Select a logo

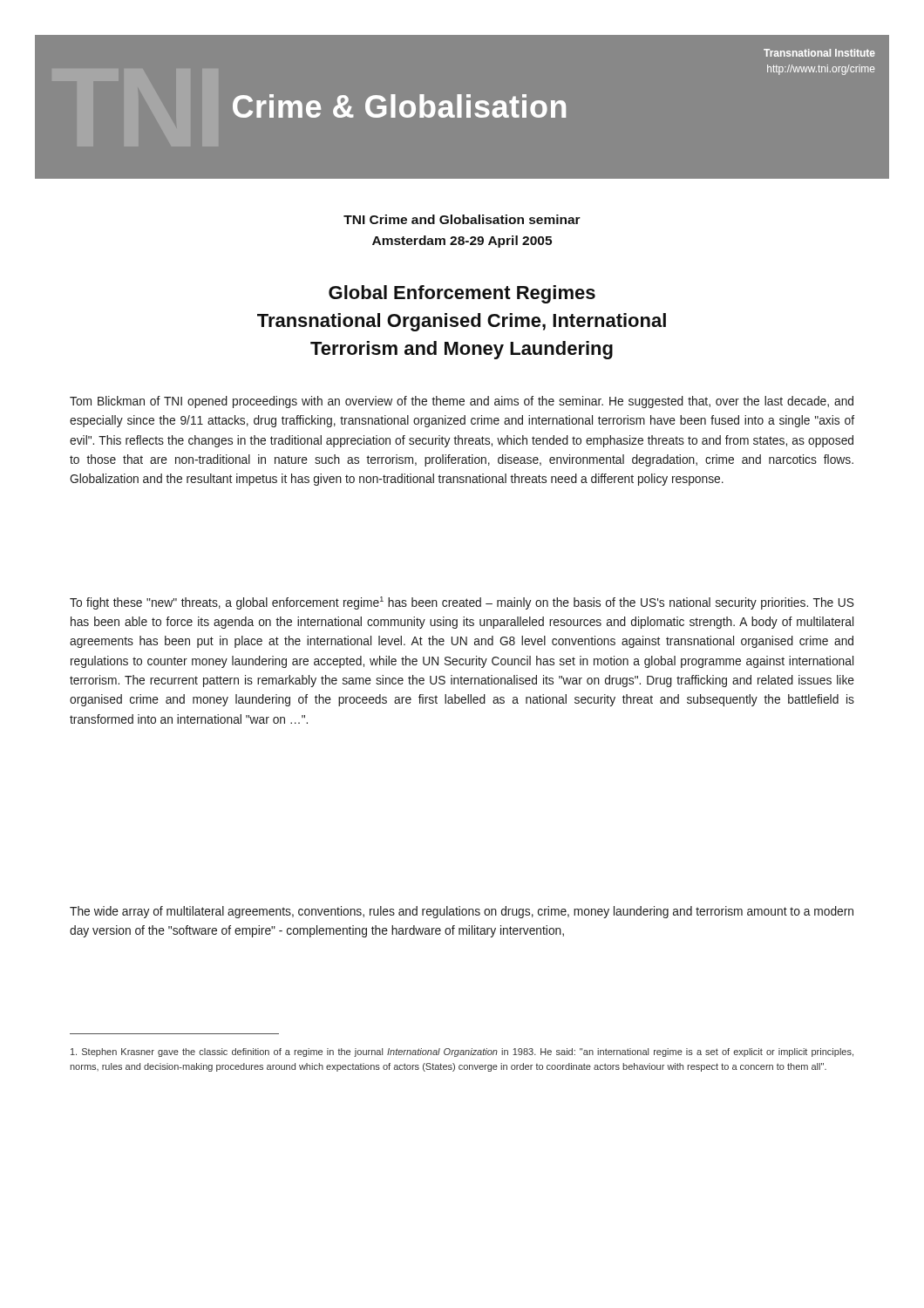(462, 107)
